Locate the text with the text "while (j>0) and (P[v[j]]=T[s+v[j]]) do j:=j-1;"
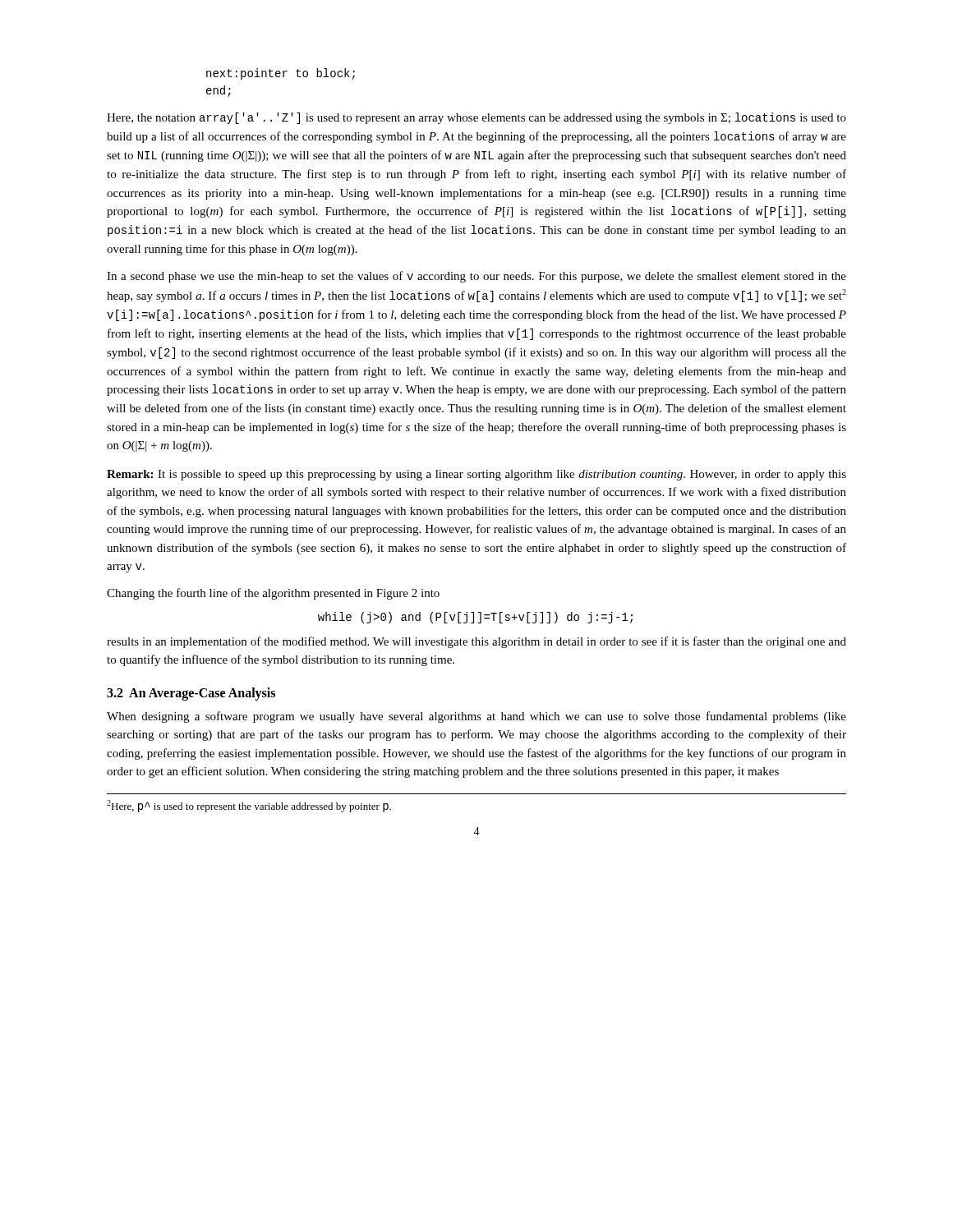 (476, 617)
